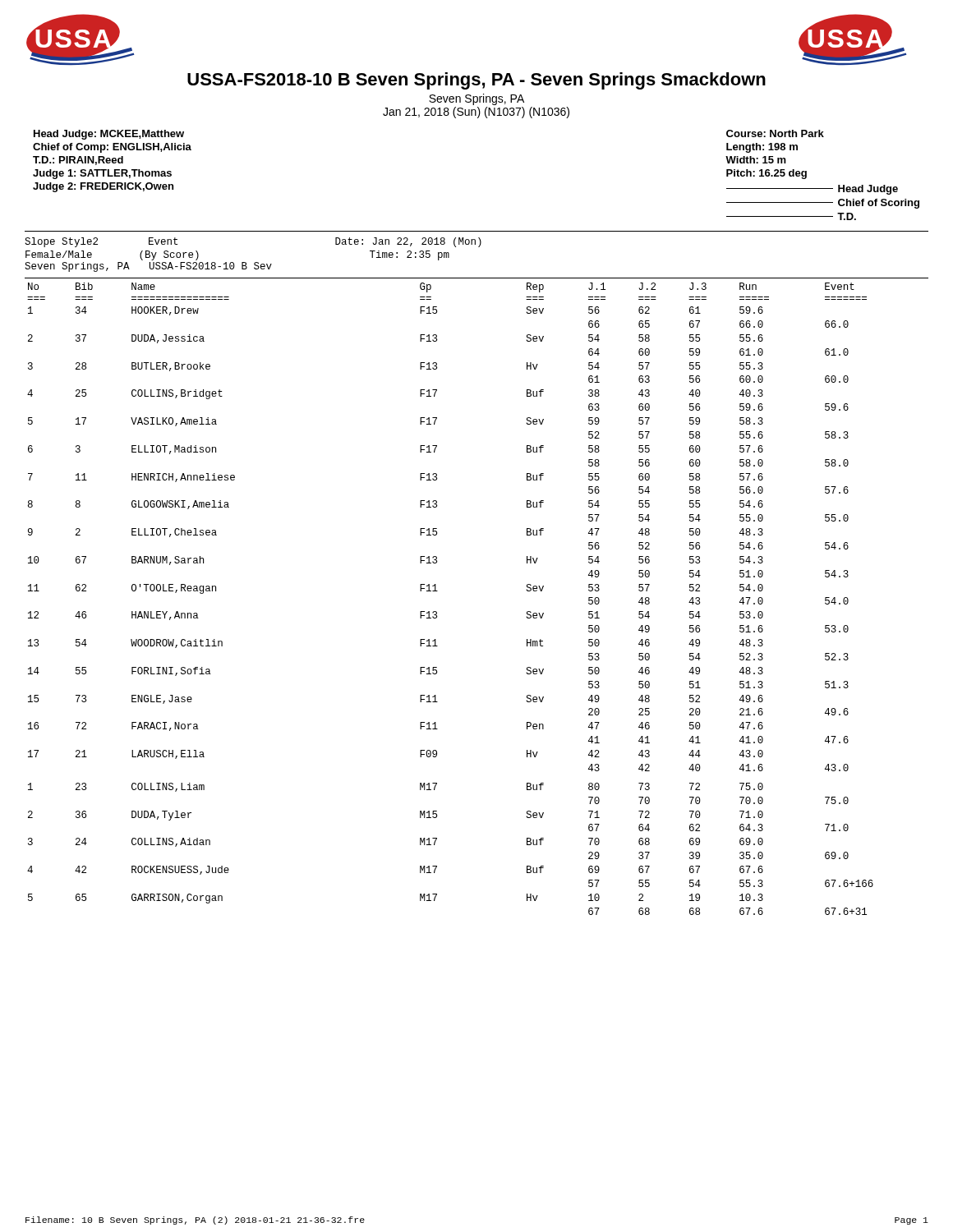
Task: Find the logo
Action: (476, 33)
